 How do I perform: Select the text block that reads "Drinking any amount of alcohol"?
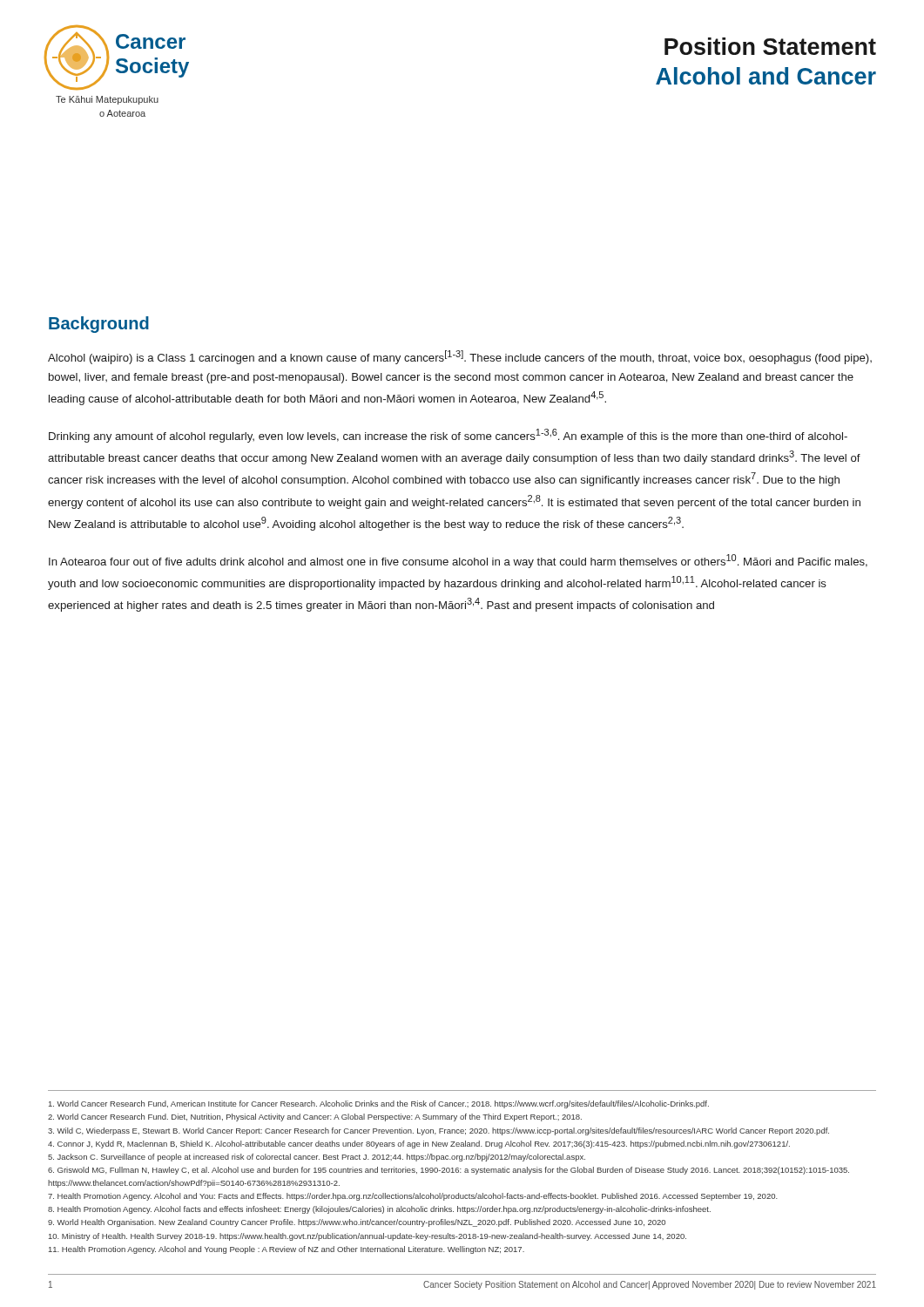click(455, 479)
